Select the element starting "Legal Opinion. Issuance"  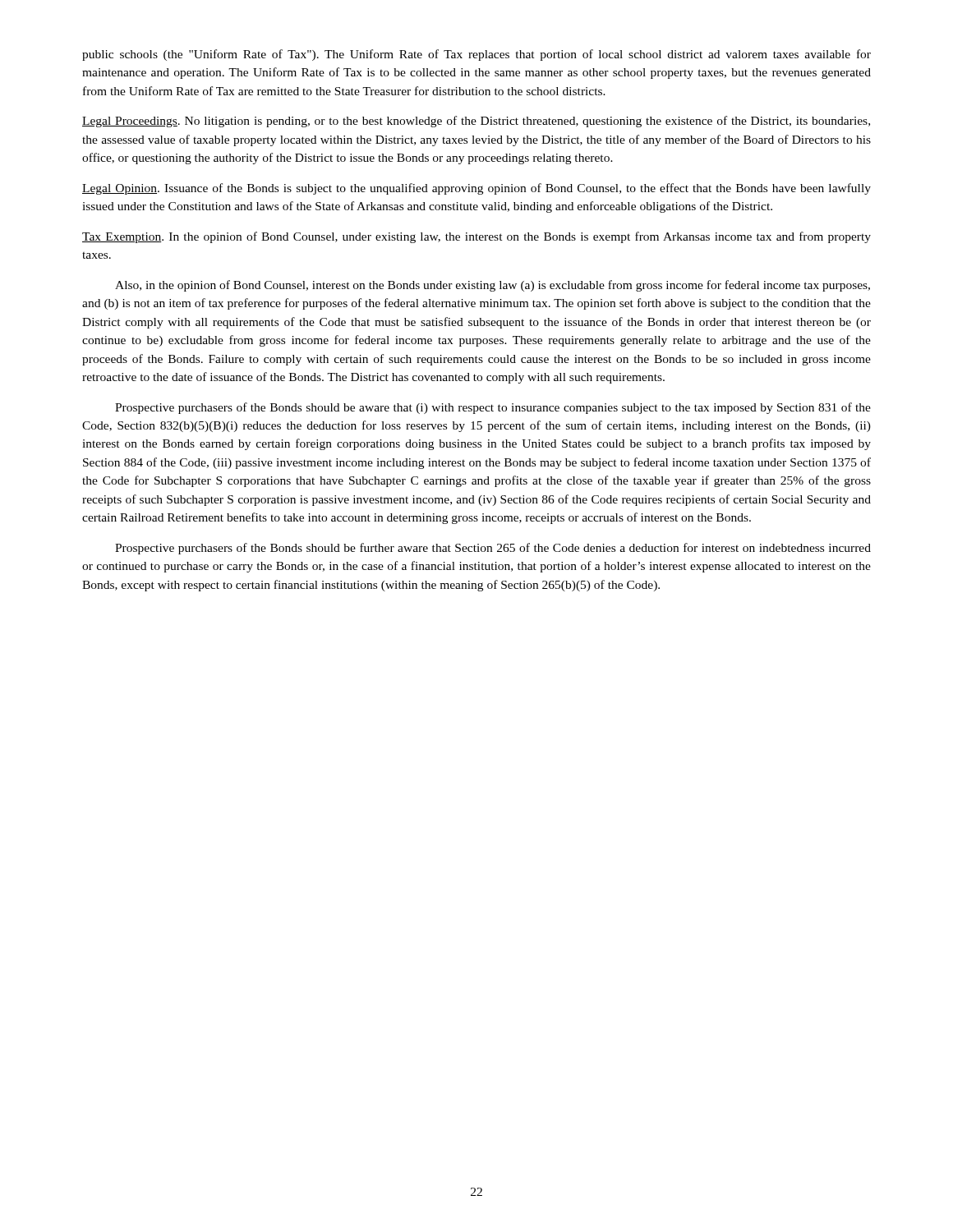point(476,197)
